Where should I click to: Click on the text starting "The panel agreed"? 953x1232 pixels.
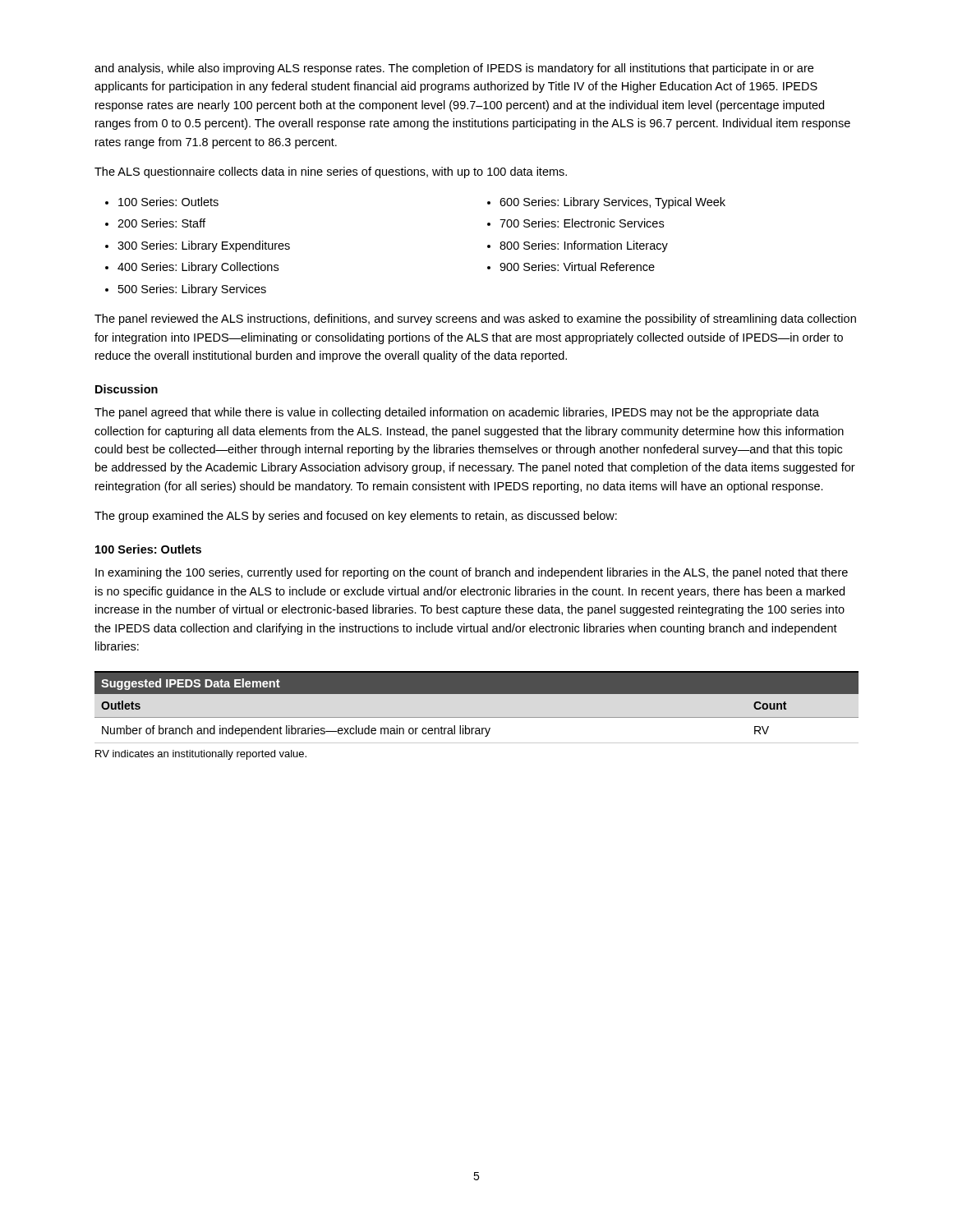[x=475, y=449]
